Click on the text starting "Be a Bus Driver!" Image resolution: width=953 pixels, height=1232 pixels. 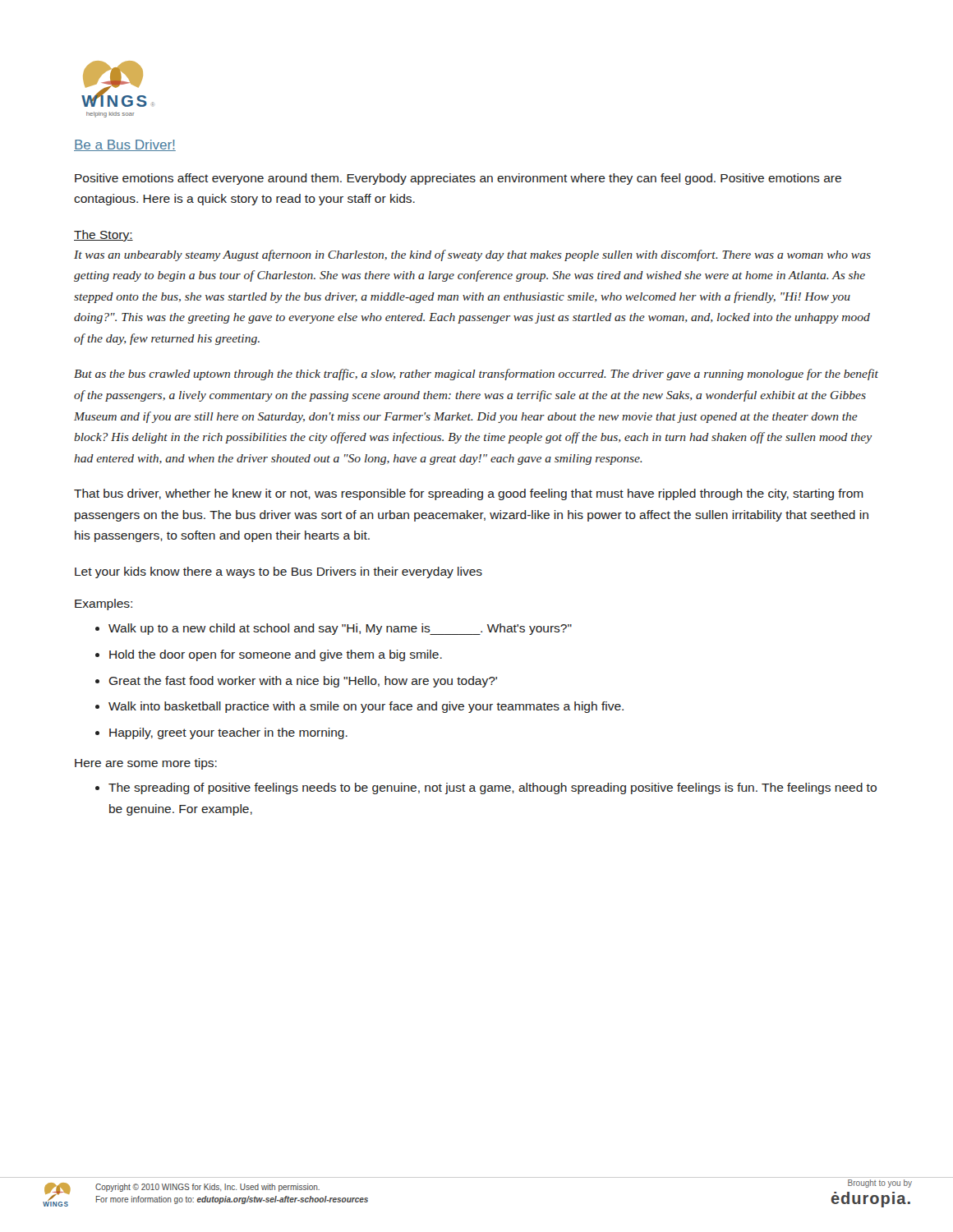(x=125, y=145)
